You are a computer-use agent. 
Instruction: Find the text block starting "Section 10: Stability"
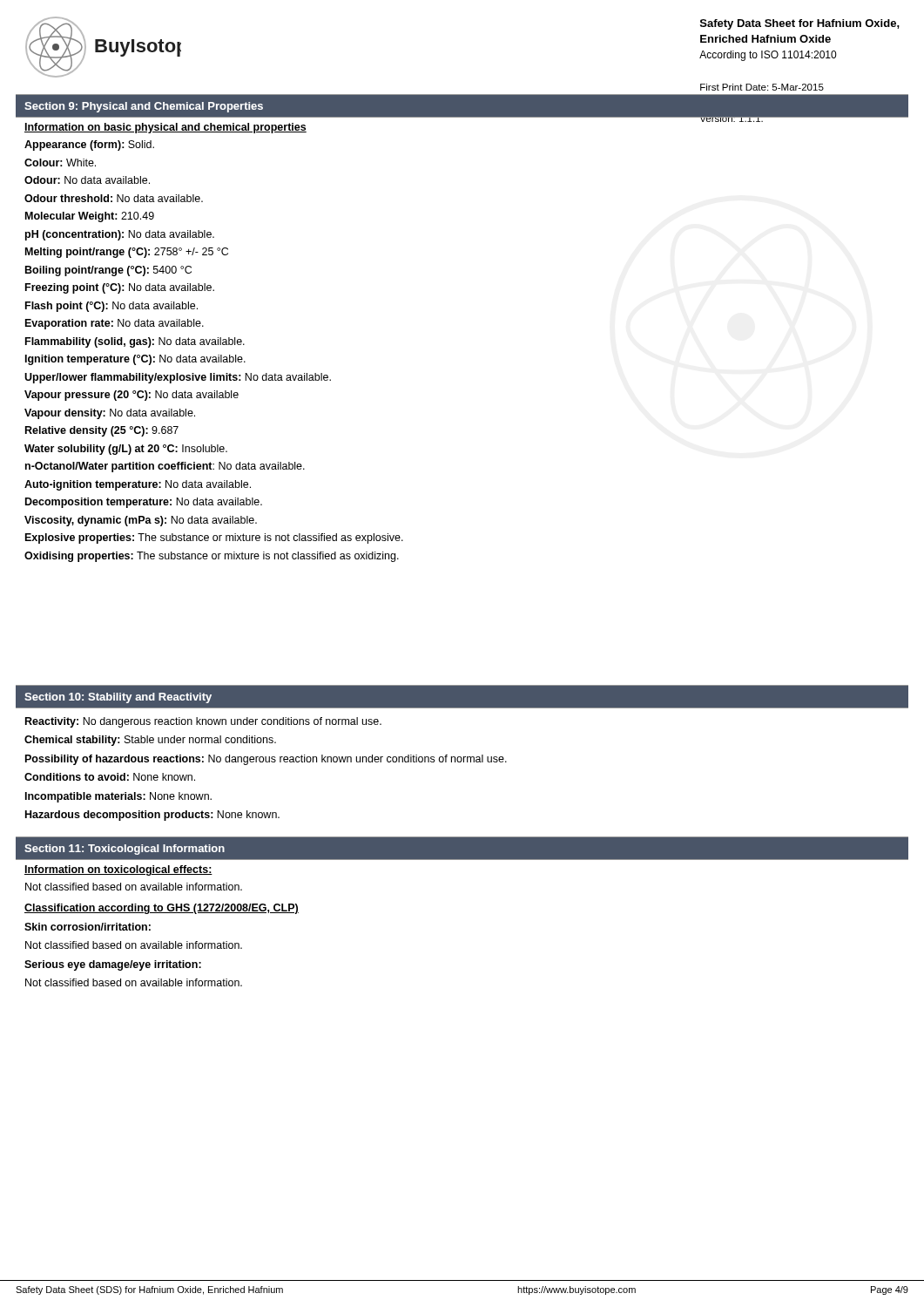point(118,697)
